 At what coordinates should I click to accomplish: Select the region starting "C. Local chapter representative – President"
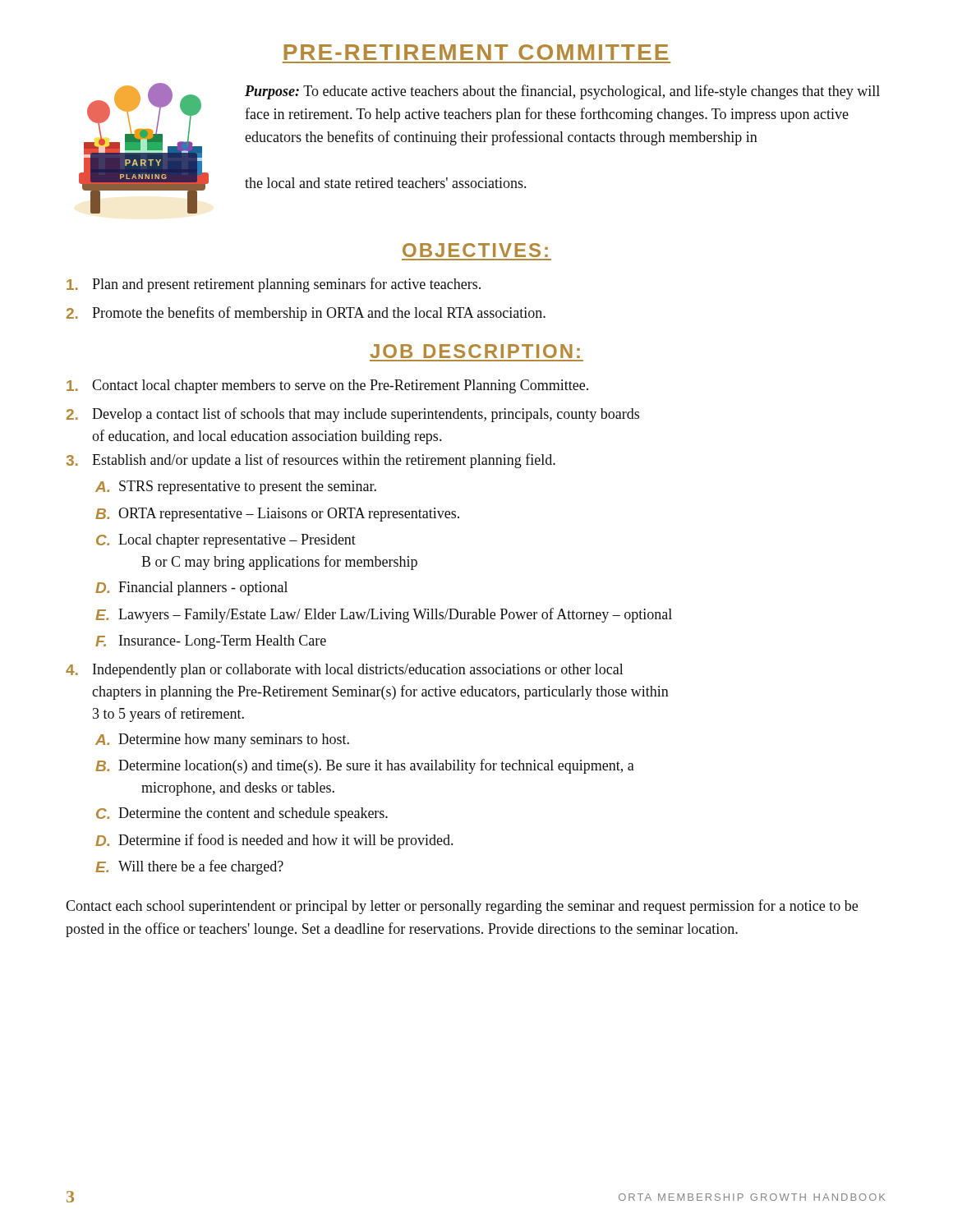point(226,541)
